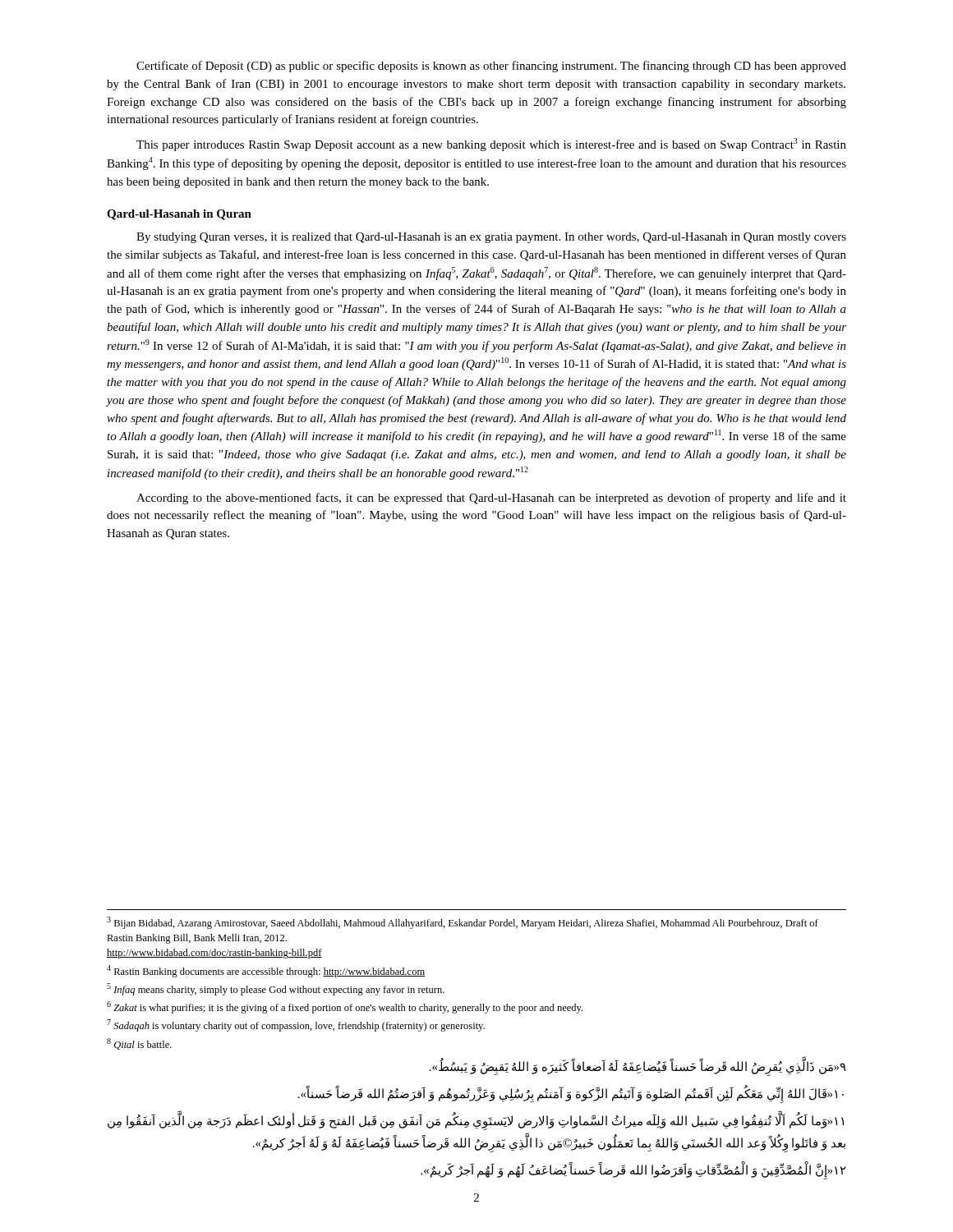Point to "Qard-ul-Hasanah in Quran"
The width and height of the screenshot is (953, 1232).
coord(179,214)
